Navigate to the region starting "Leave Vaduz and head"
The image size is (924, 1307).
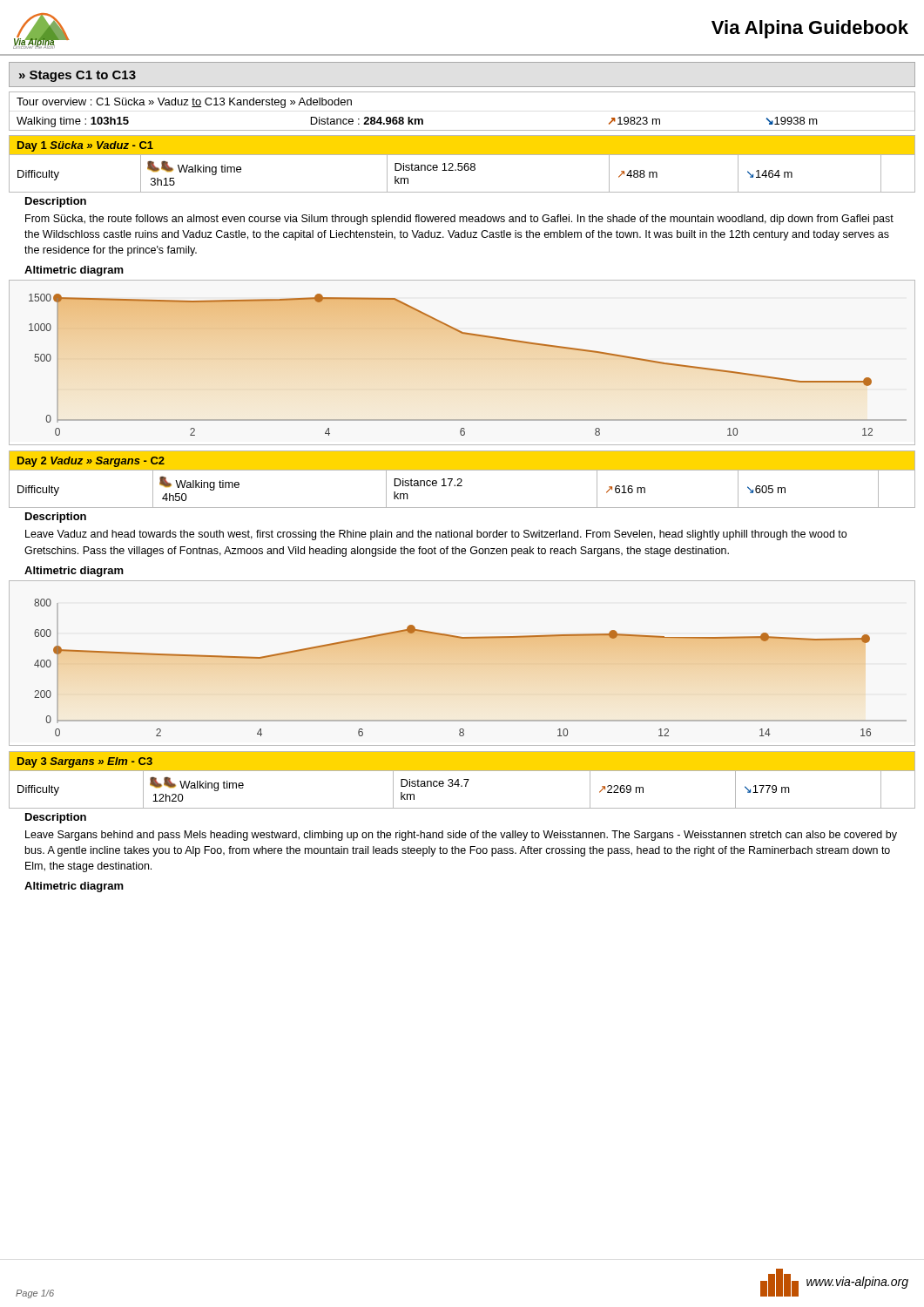436,542
